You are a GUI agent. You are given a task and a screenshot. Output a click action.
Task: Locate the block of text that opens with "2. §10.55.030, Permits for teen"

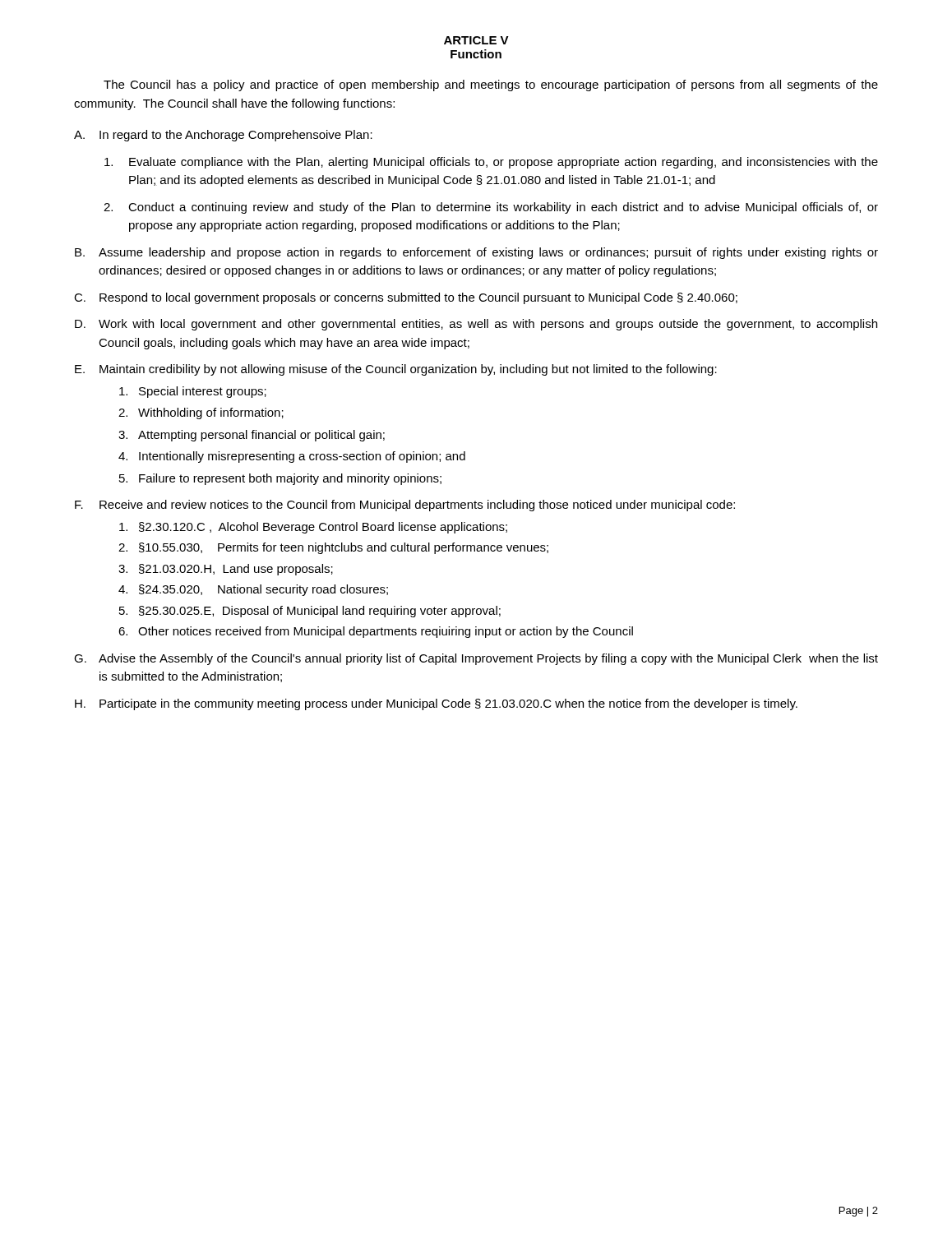(x=498, y=548)
